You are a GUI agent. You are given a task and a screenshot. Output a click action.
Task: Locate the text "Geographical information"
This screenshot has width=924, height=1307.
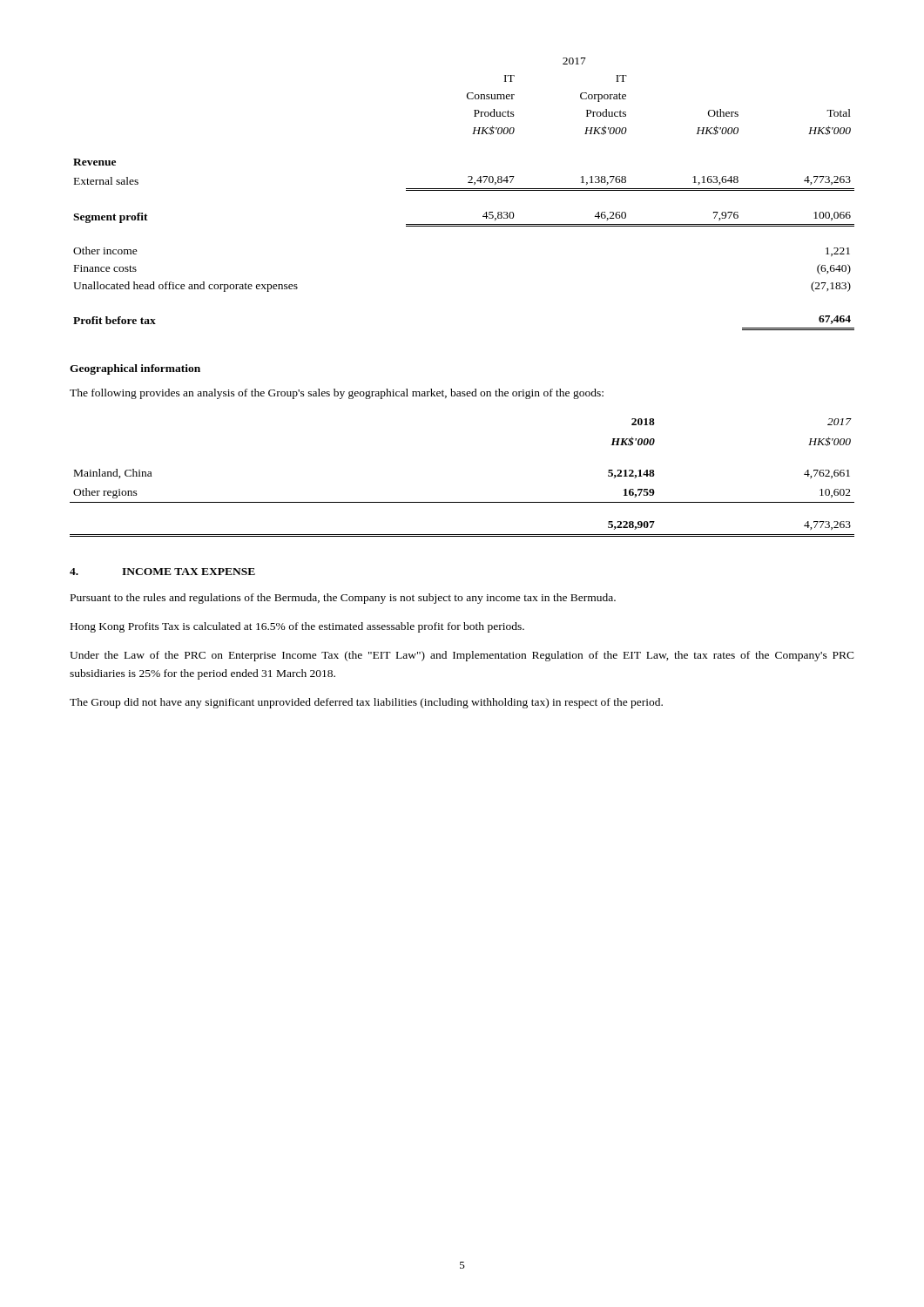135,368
